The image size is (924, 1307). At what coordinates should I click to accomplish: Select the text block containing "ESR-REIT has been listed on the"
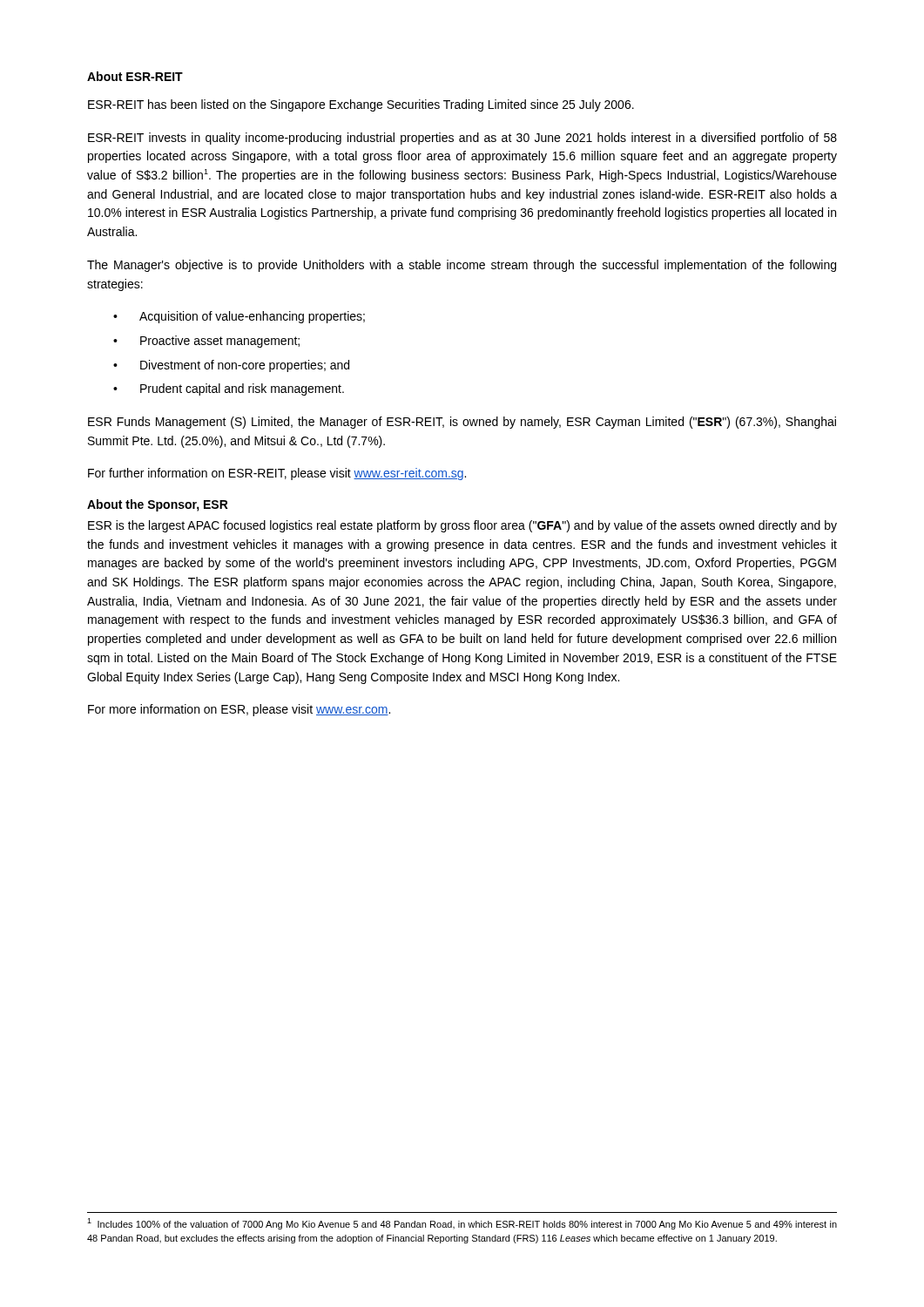pyautogui.click(x=361, y=105)
